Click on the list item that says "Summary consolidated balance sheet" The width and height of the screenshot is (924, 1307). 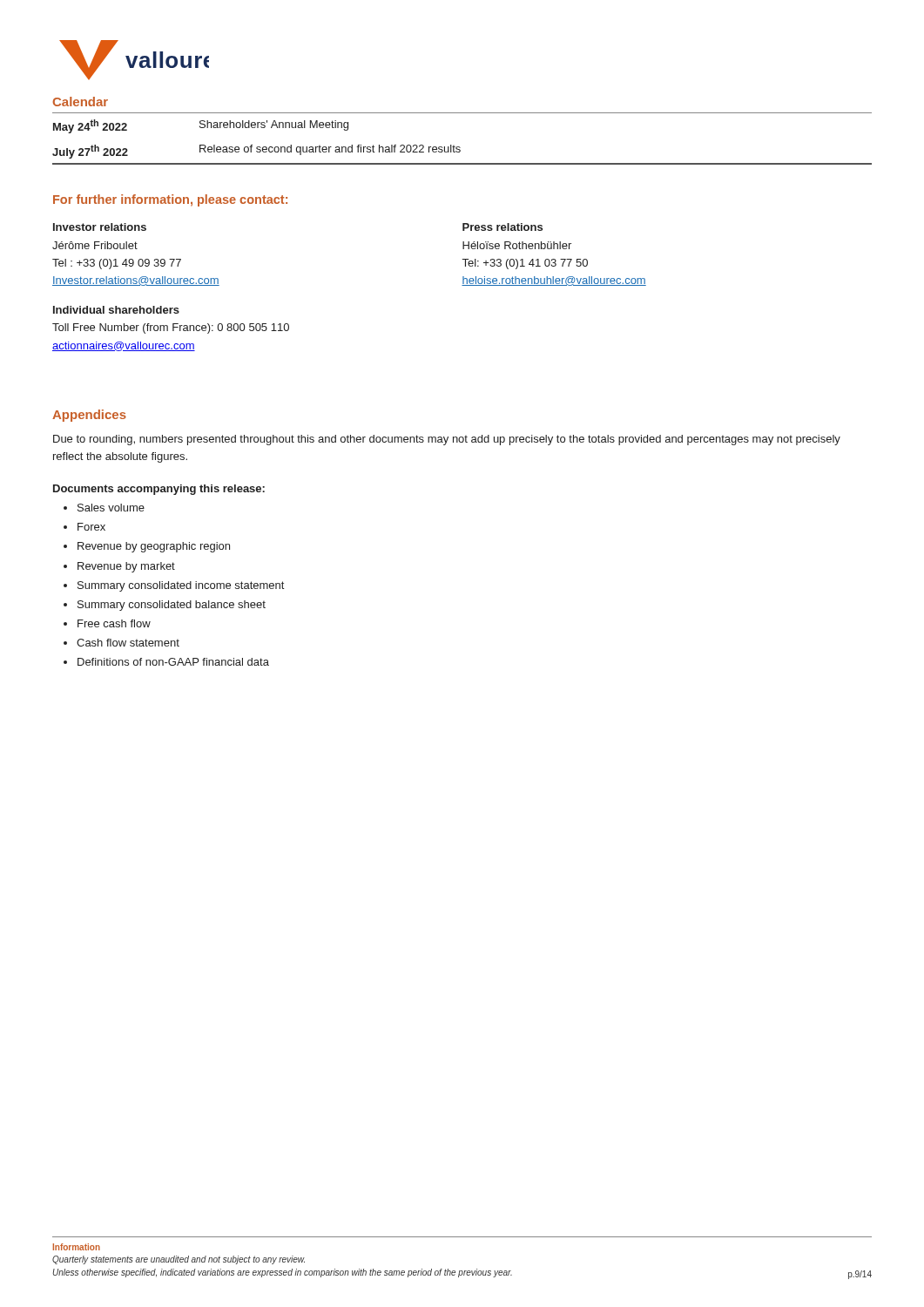point(171,604)
